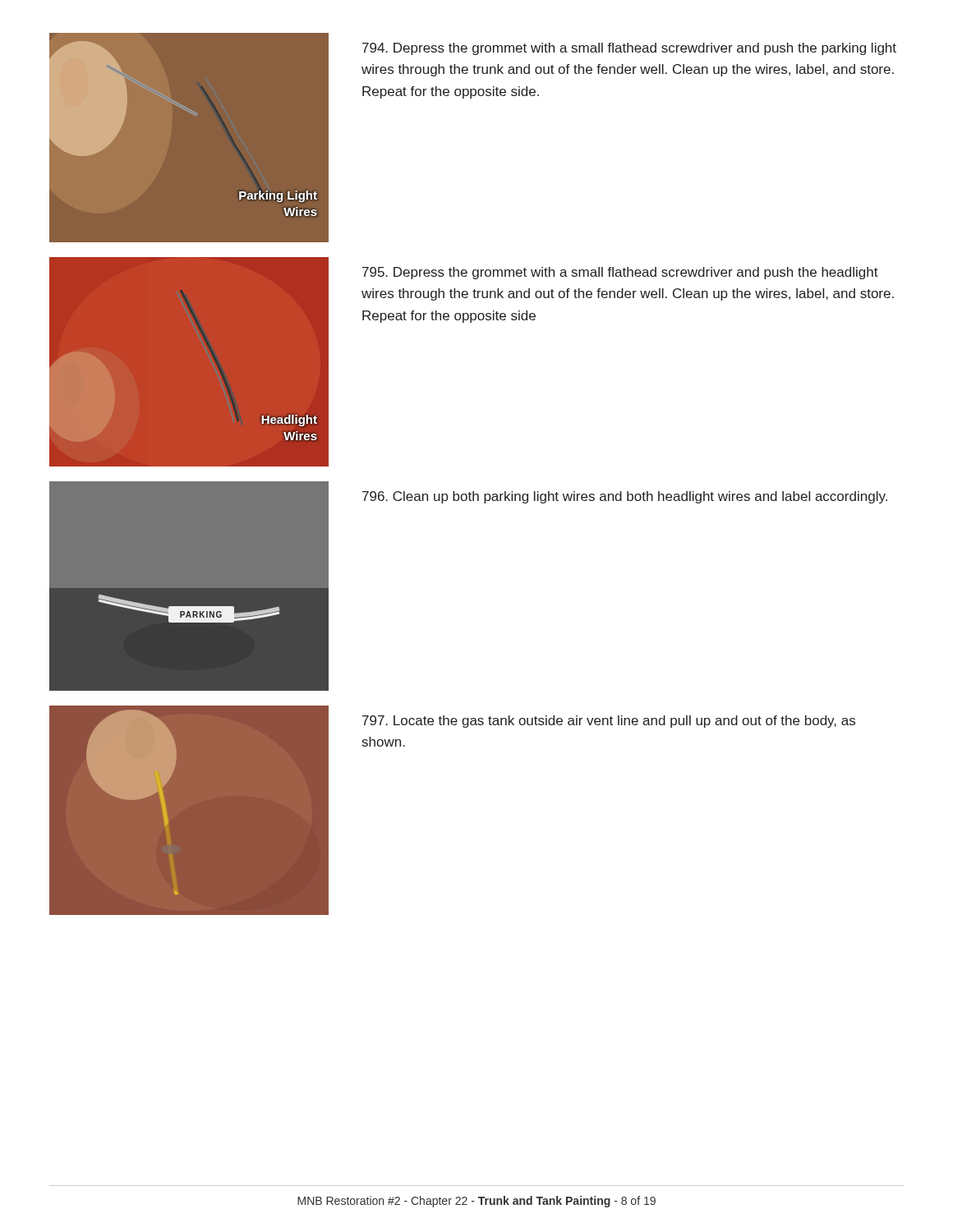This screenshot has height=1232, width=953.
Task: Locate the element starting "797. Locate the gas tank outside air"
Action: [609, 732]
